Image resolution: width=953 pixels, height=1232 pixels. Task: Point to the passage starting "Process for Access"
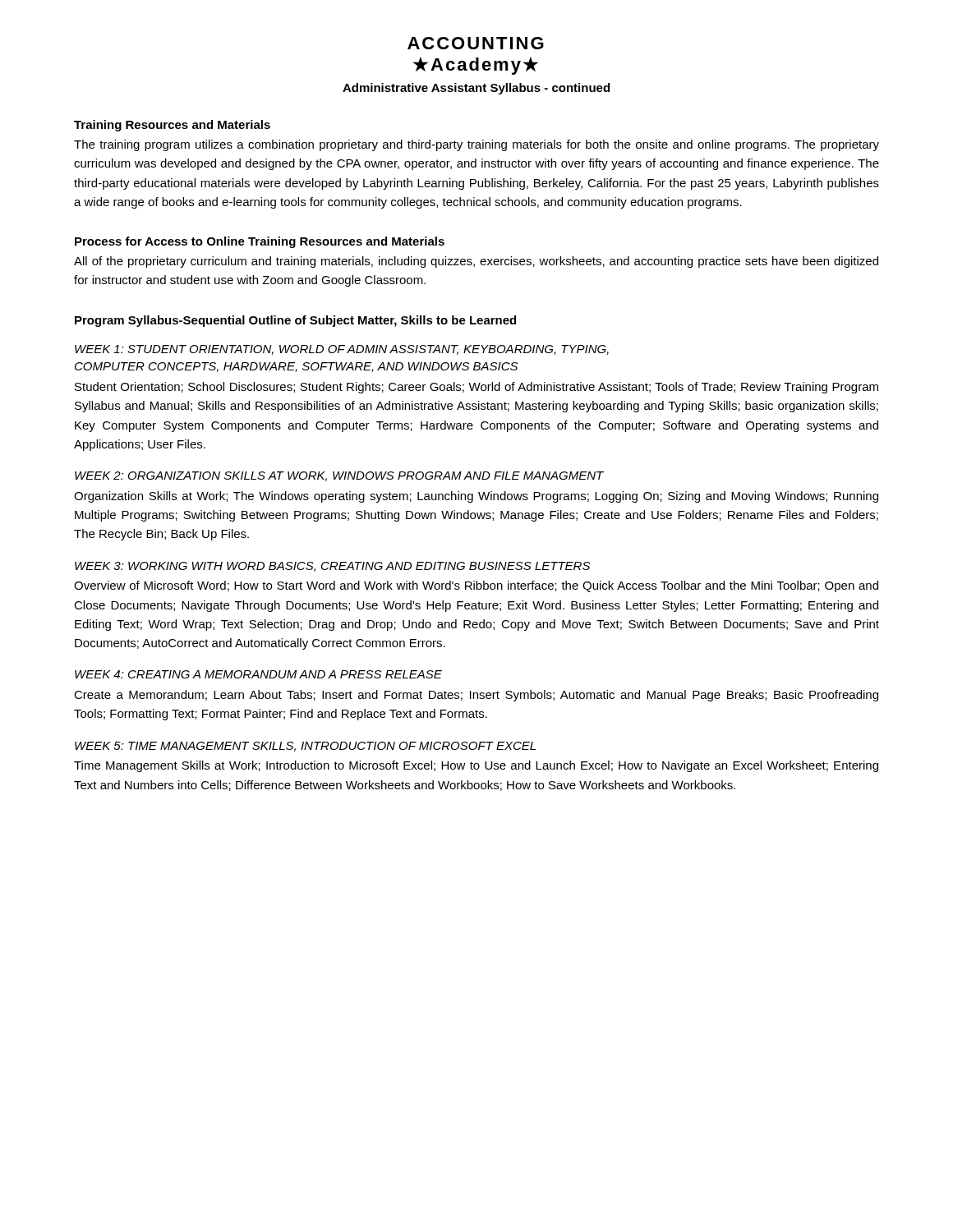(259, 241)
